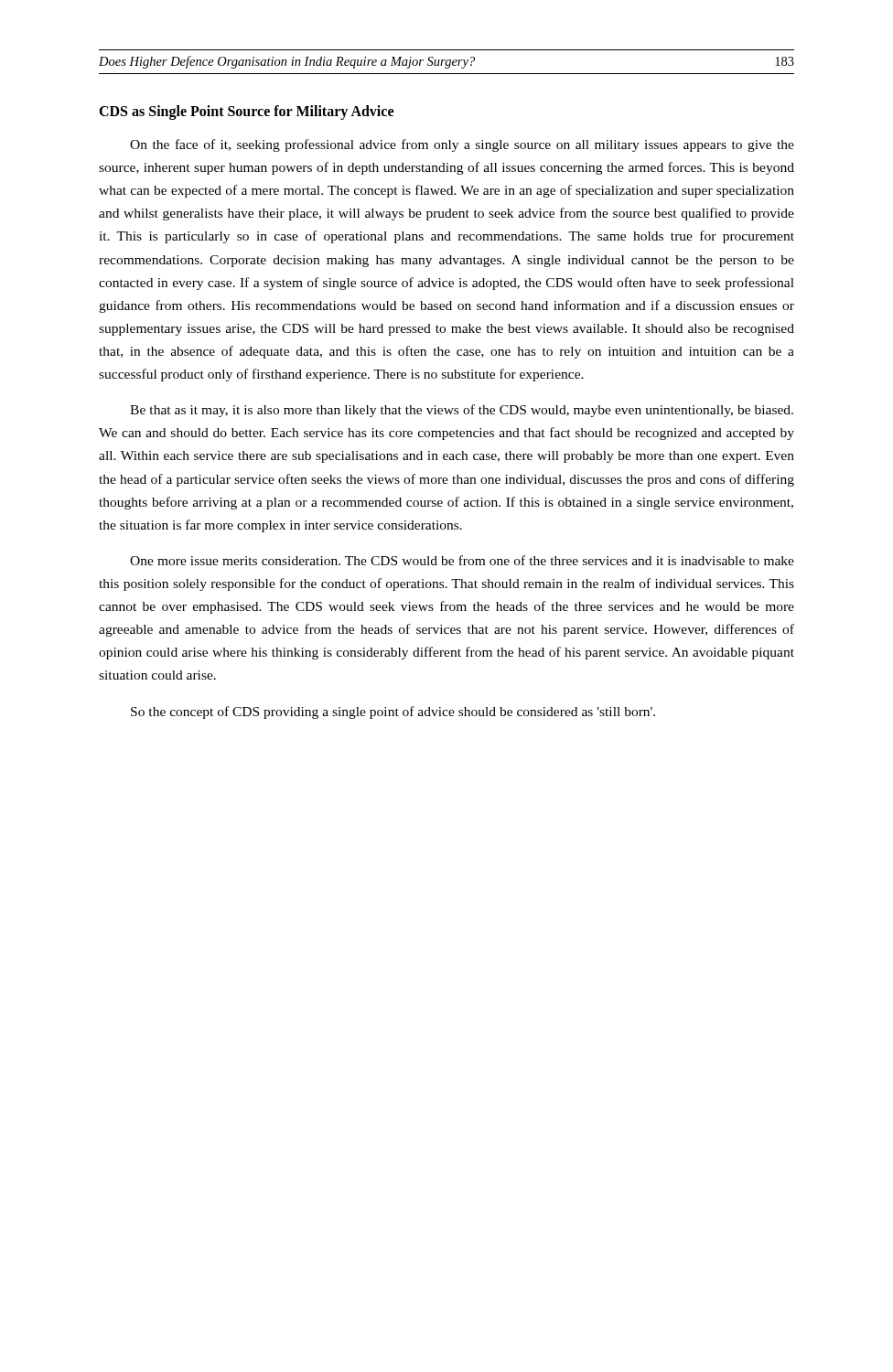893x1372 pixels.
Task: Click the passage that begins "On the face"
Action: tap(446, 259)
